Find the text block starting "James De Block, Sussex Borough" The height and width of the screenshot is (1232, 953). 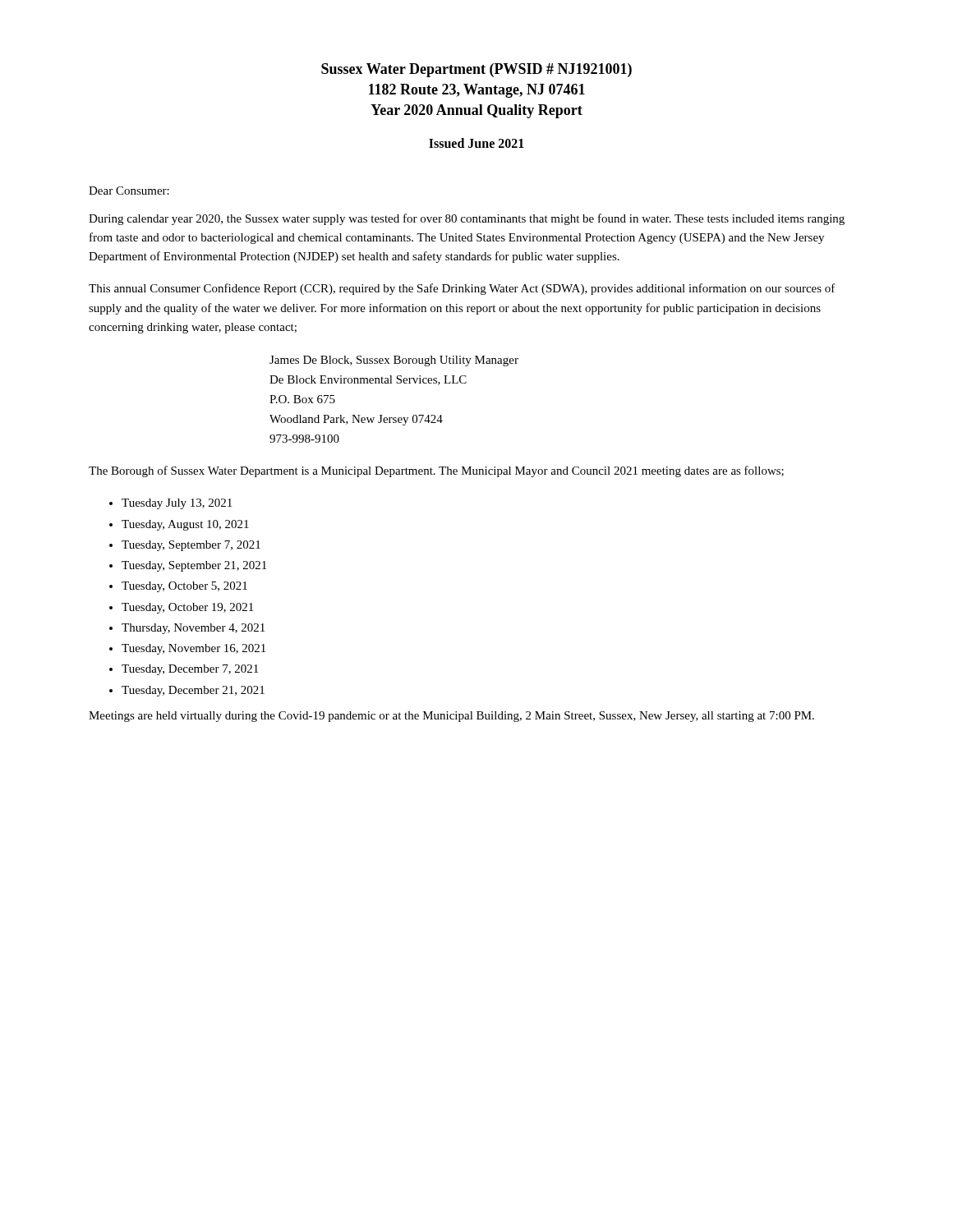pos(394,361)
